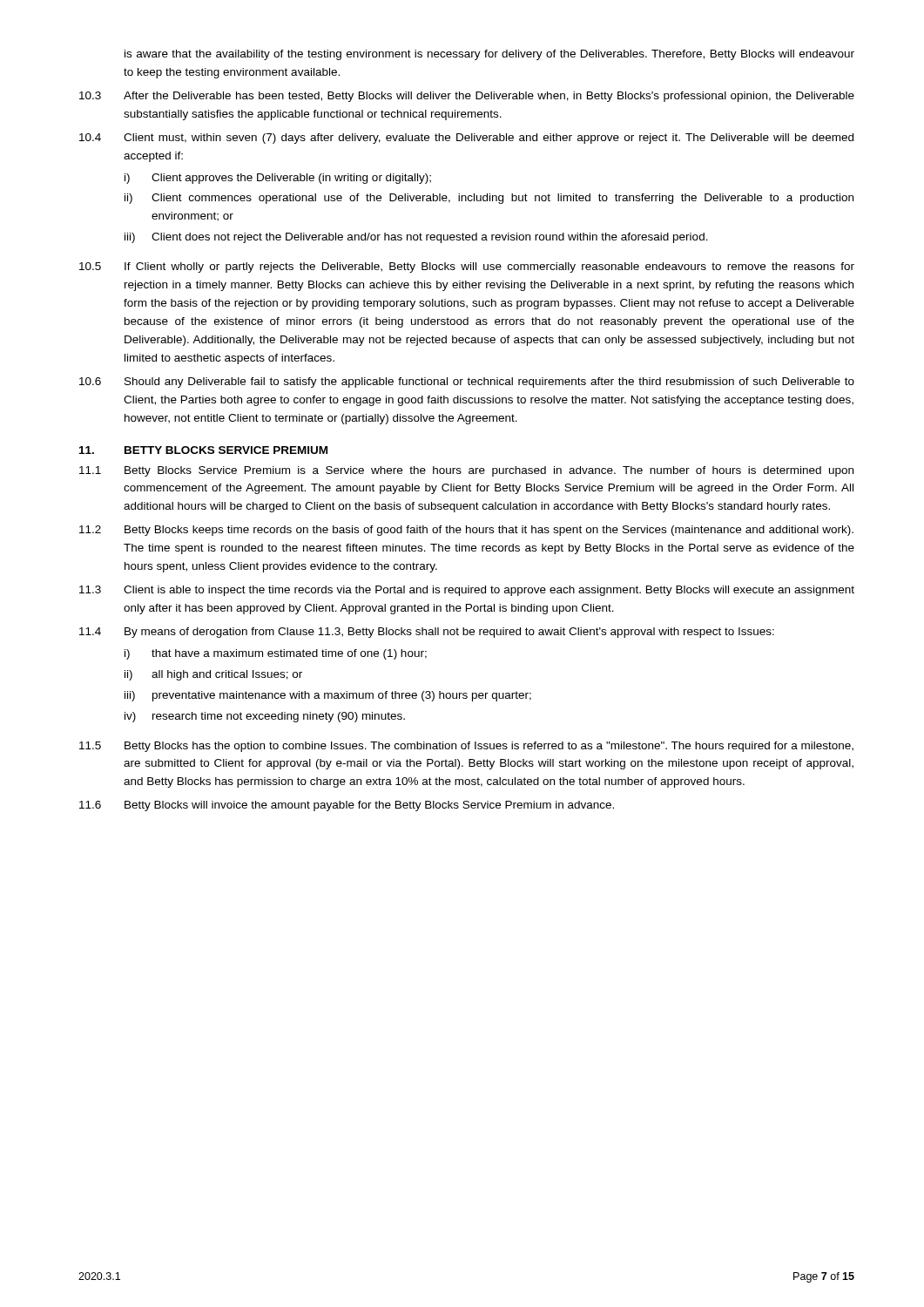Navigate to the text starting "11.5 Betty Blocks has the"
Screen dimensions: 1307x924
[x=466, y=764]
